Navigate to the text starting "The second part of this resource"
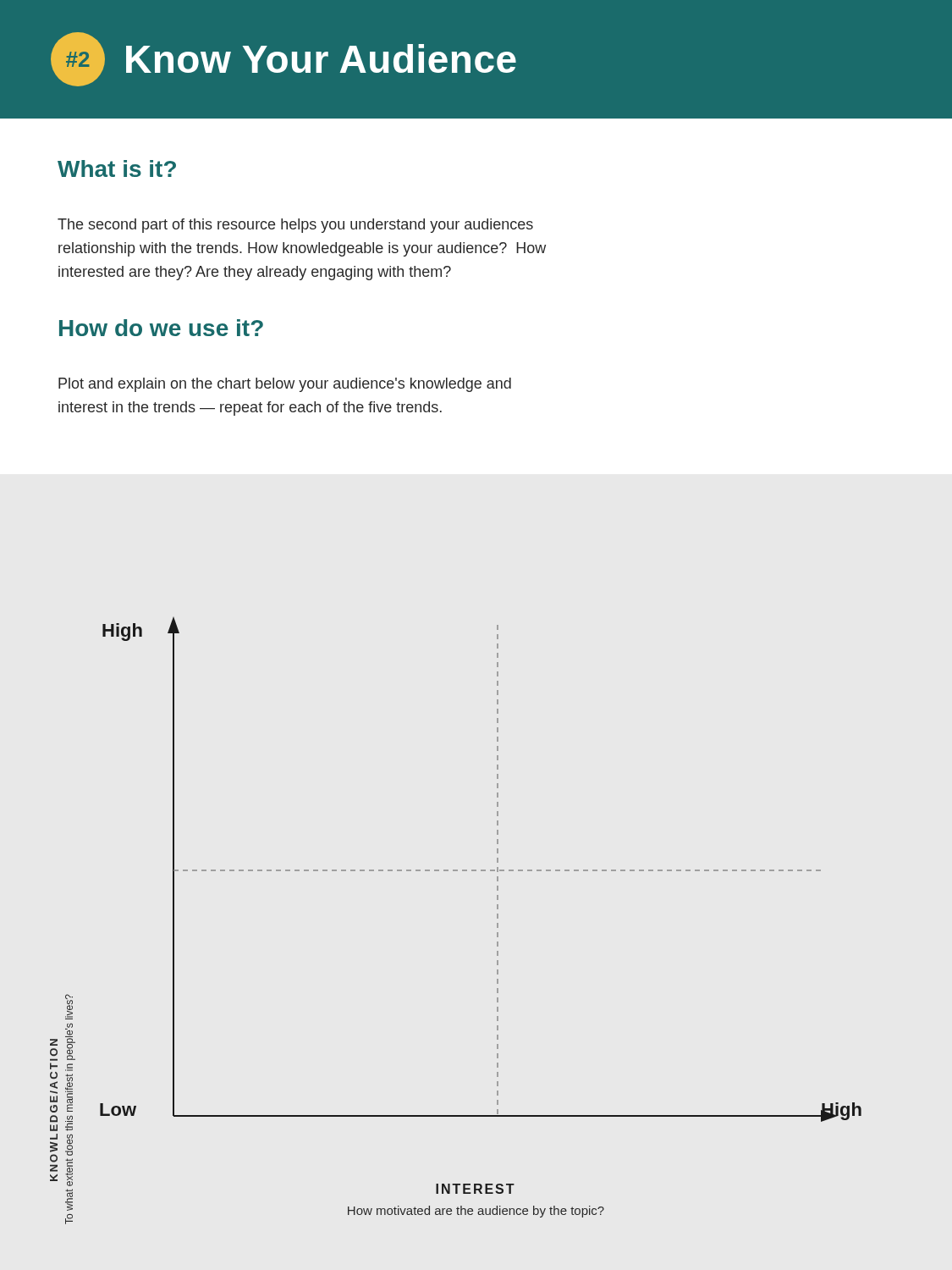The image size is (952, 1270). tap(476, 249)
